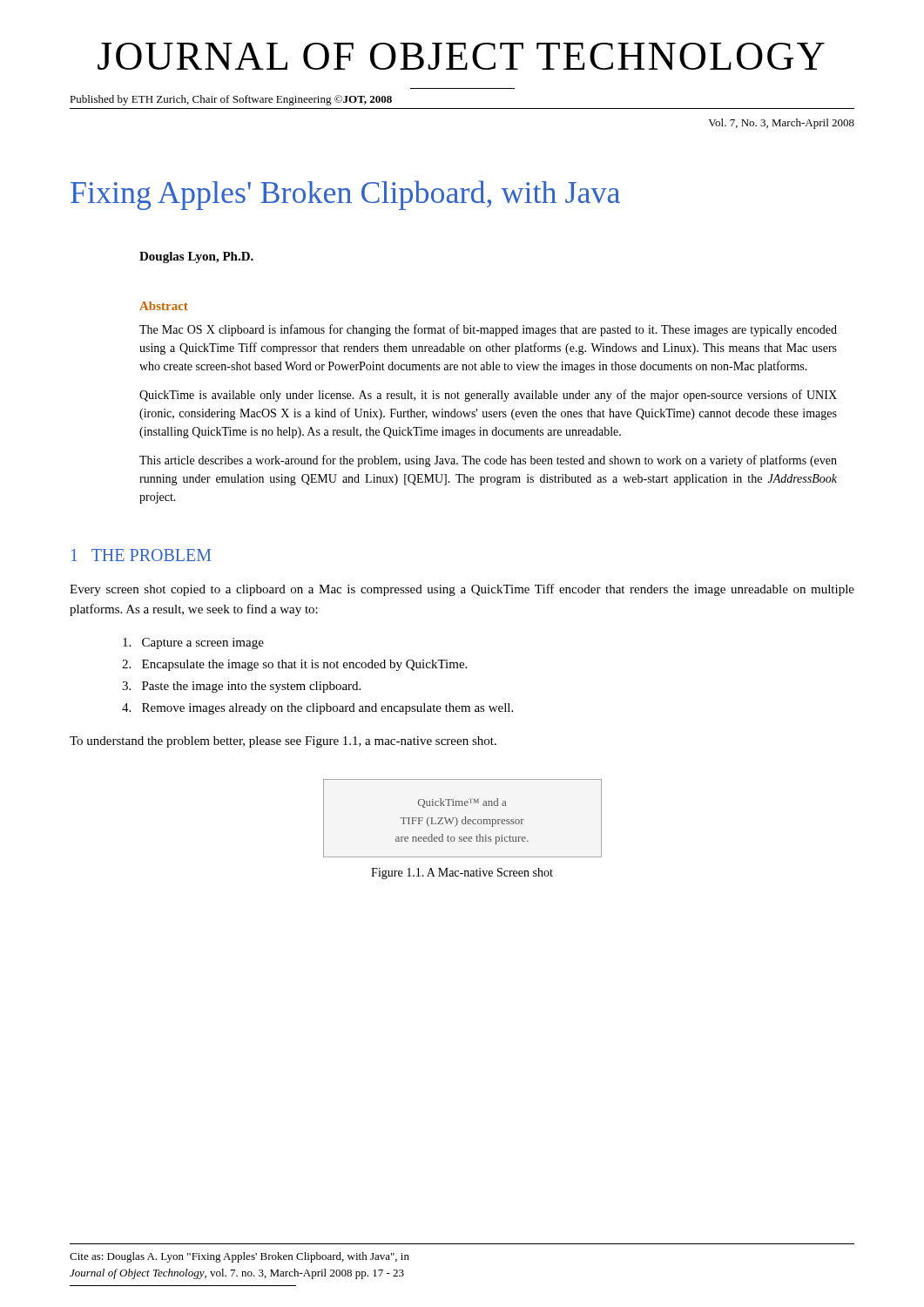Locate the block of text that opens with "Every screen shot copied"
924x1307 pixels.
click(462, 599)
